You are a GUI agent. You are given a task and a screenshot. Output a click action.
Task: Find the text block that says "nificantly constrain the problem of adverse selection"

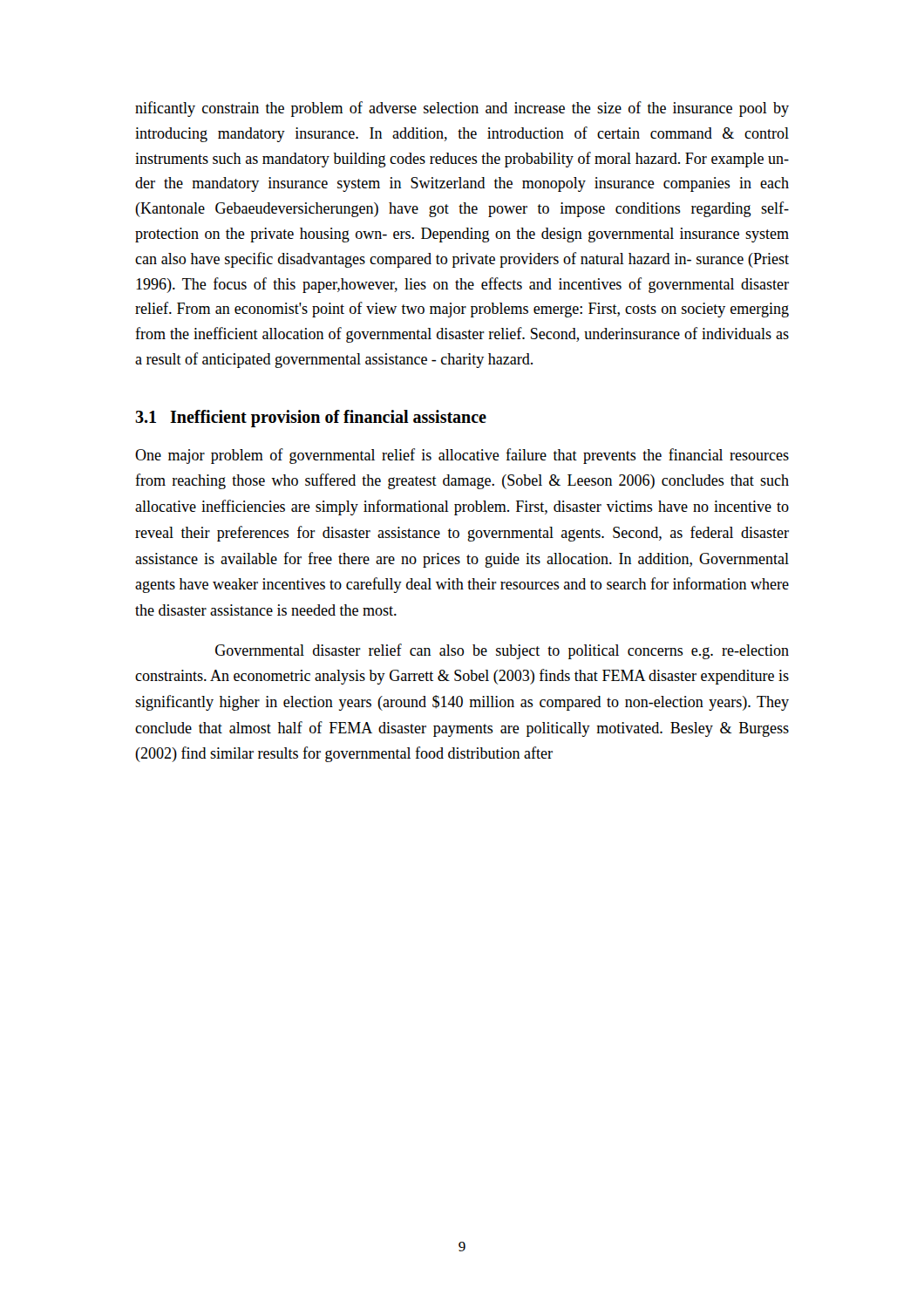click(462, 234)
